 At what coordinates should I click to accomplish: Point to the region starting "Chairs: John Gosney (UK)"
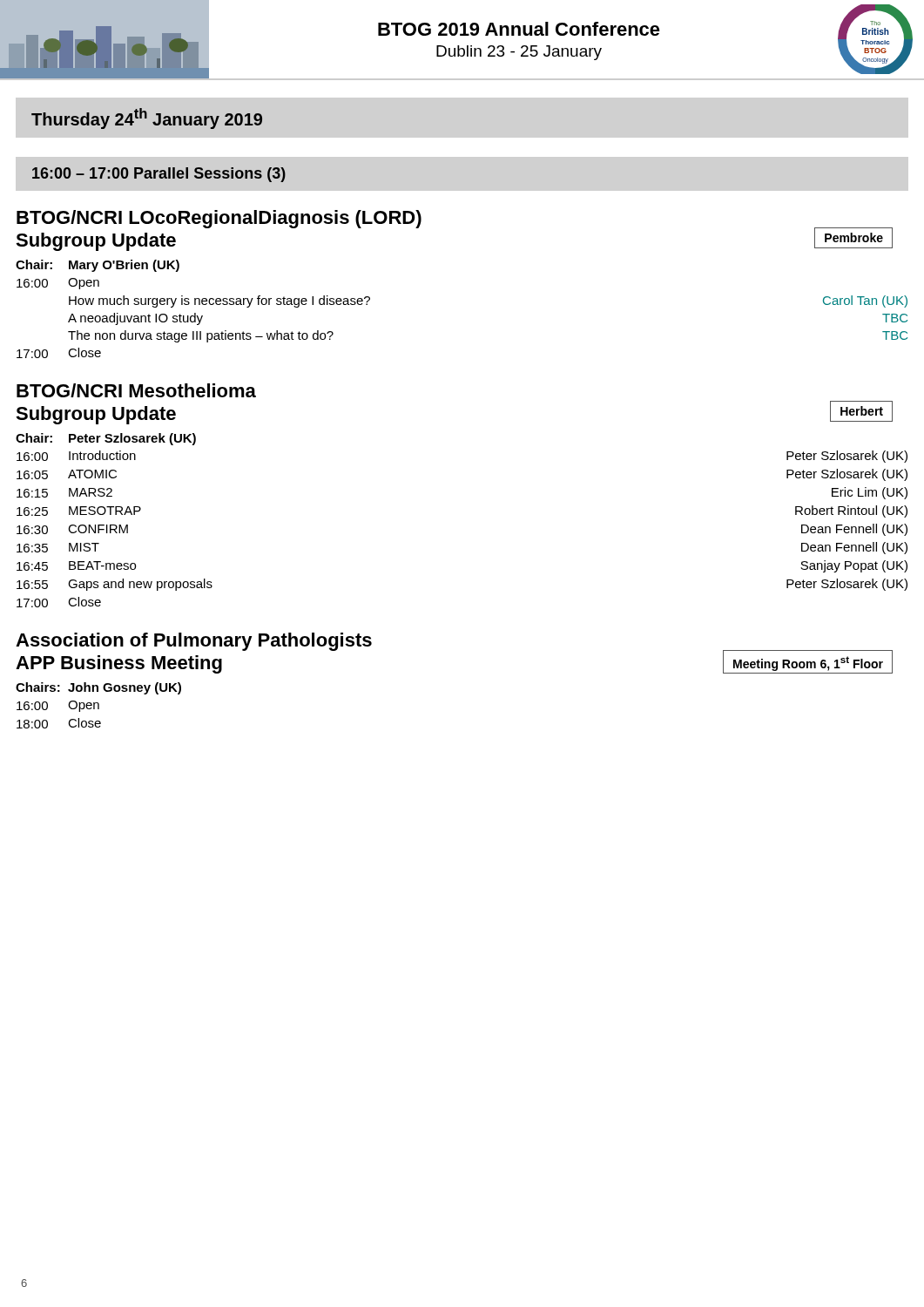point(98,688)
